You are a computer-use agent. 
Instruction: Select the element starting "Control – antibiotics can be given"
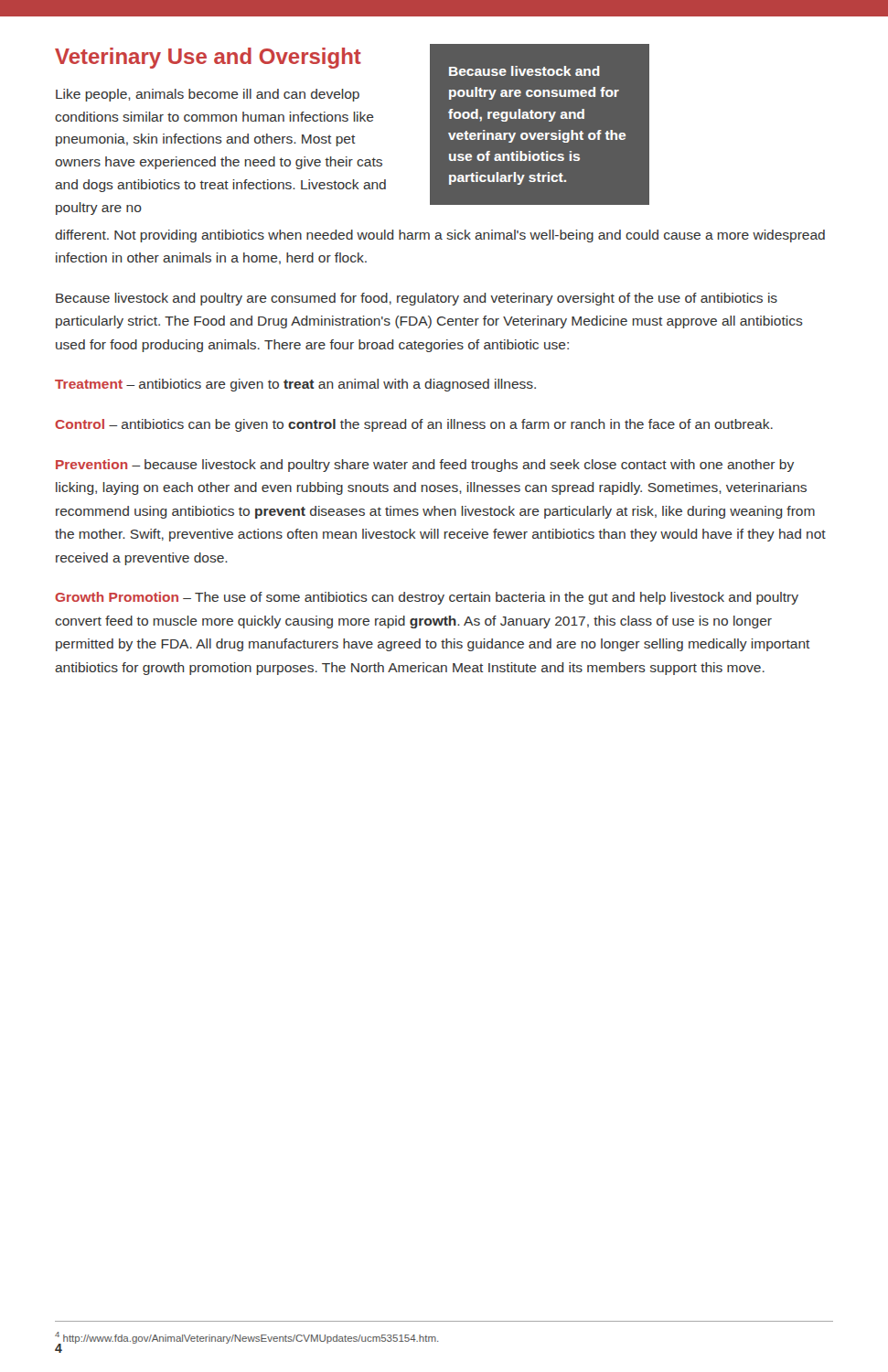(x=414, y=424)
